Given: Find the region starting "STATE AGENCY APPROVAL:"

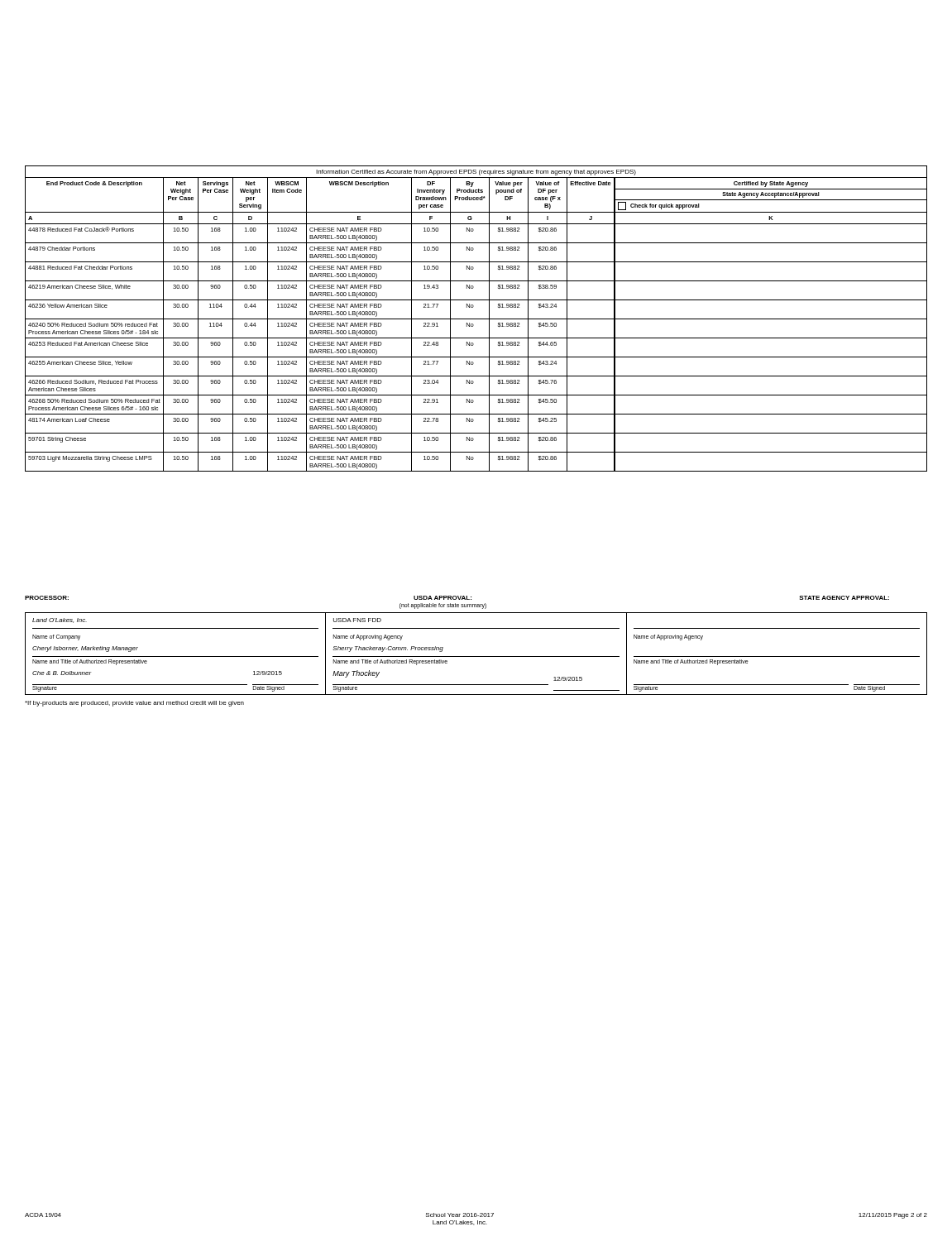Looking at the screenshot, I should 844,598.
